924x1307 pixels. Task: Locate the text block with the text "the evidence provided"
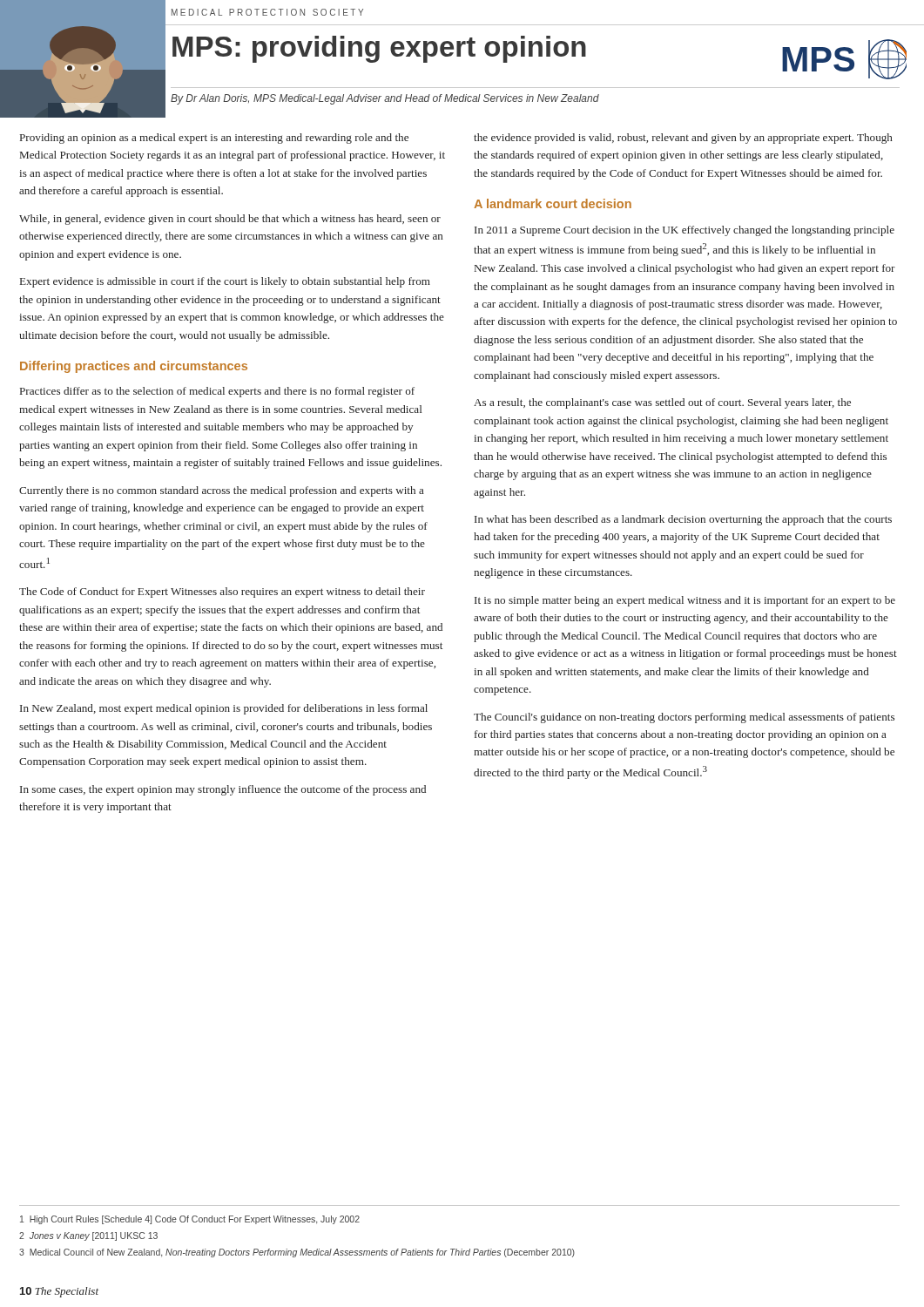(x=687, y=156)
